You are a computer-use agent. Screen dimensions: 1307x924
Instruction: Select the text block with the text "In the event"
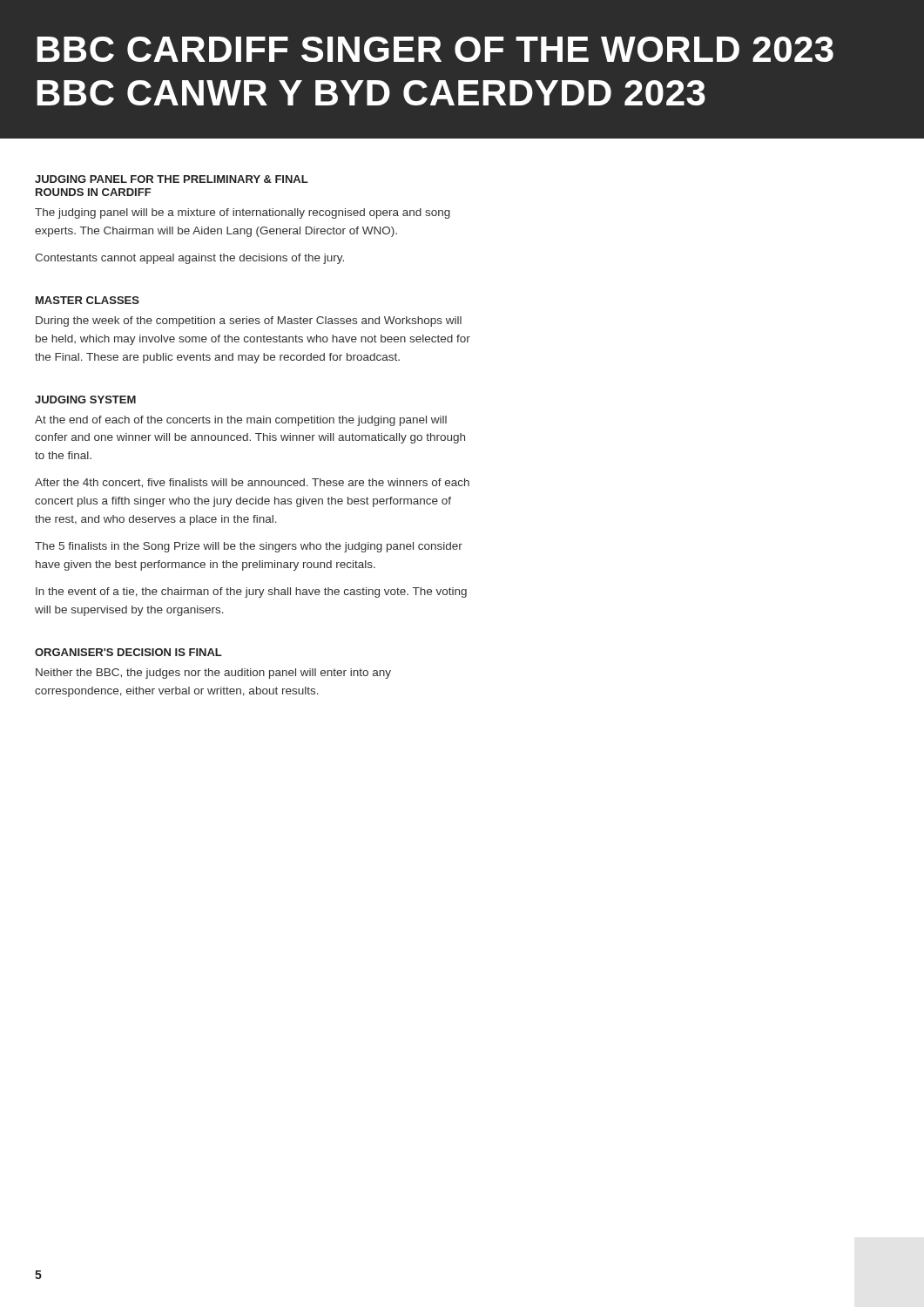click(251, 600)
